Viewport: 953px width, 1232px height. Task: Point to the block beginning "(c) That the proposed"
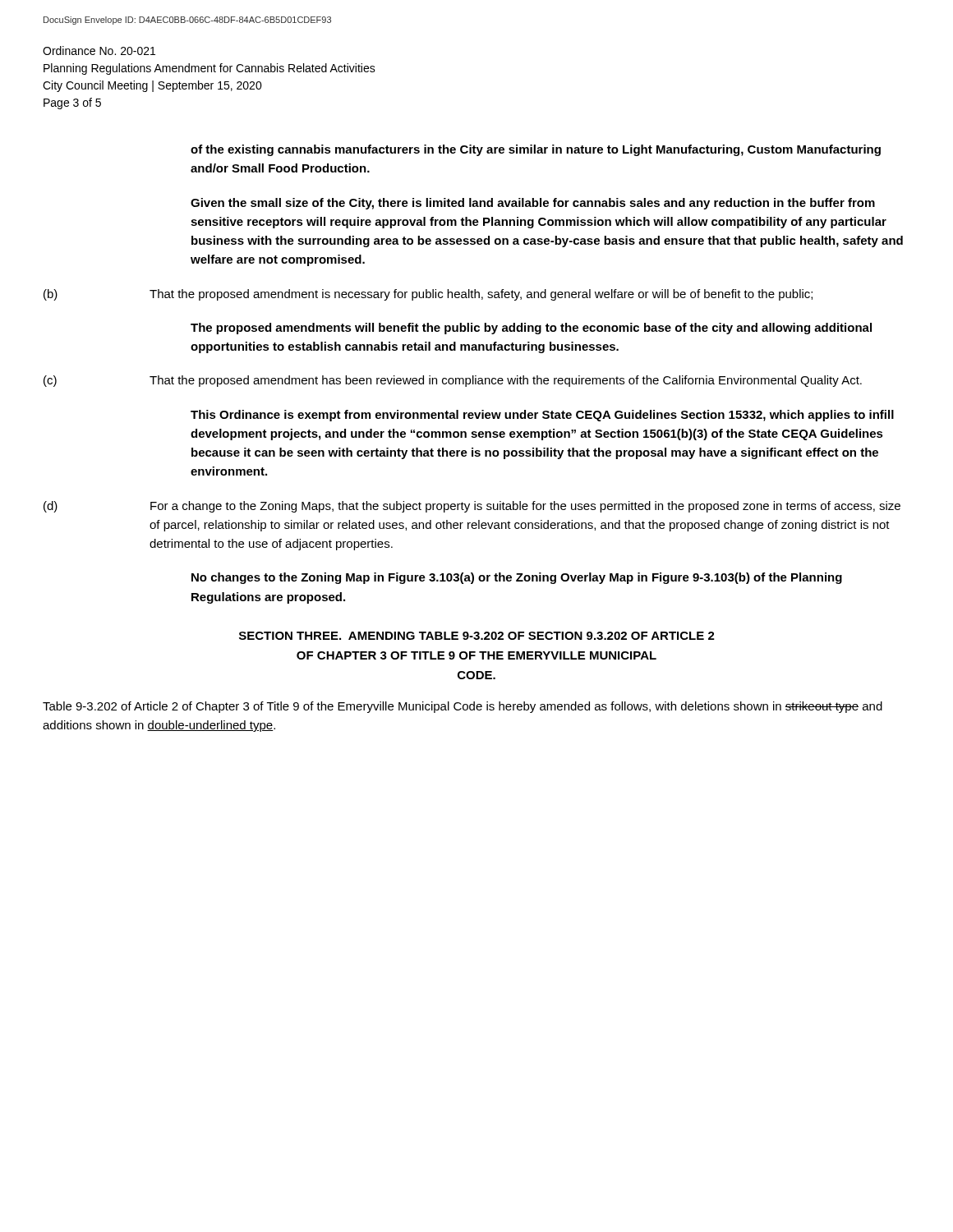(476, 380)
